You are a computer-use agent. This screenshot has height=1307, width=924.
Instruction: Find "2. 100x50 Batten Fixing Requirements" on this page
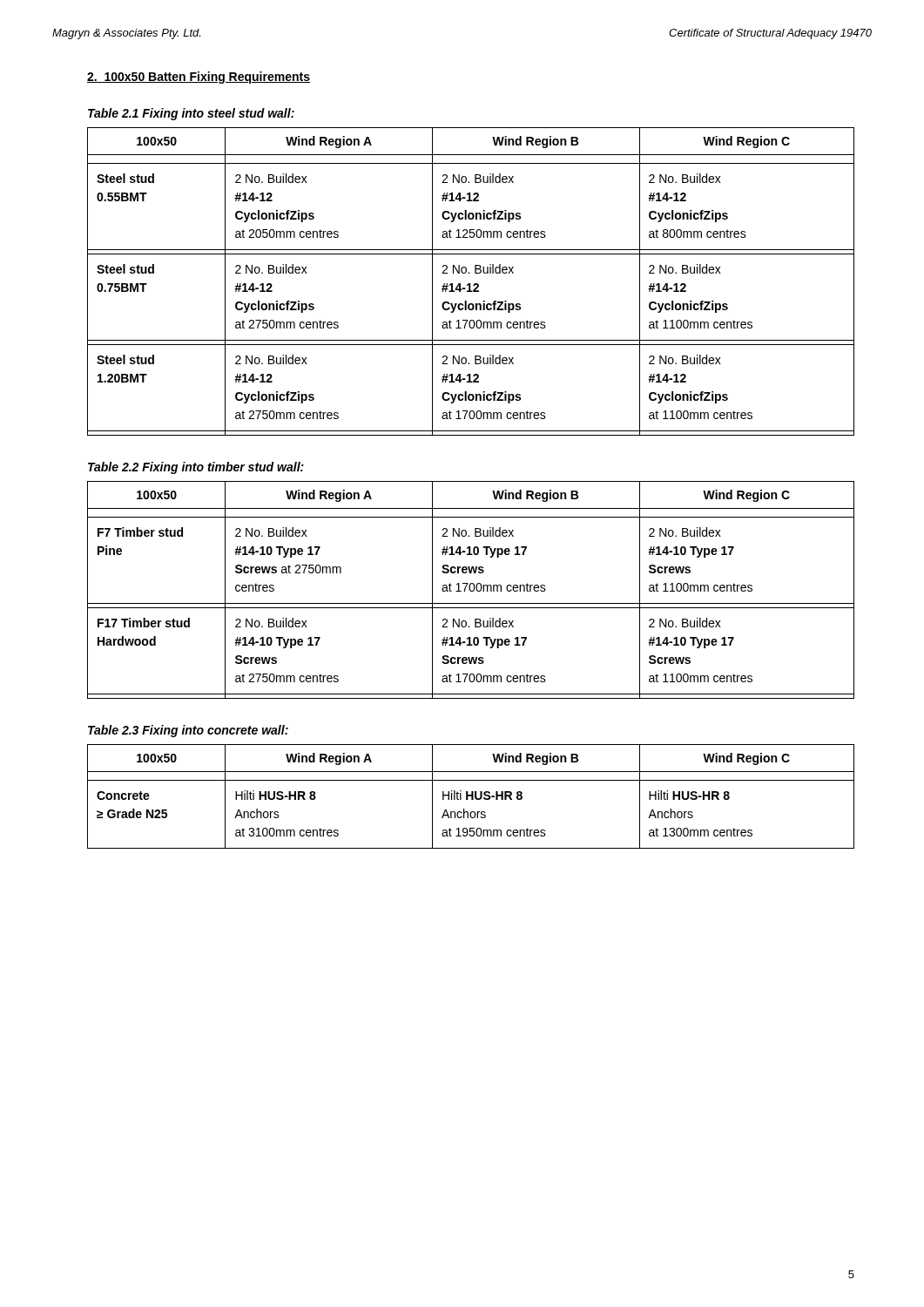tap(199, 77)
